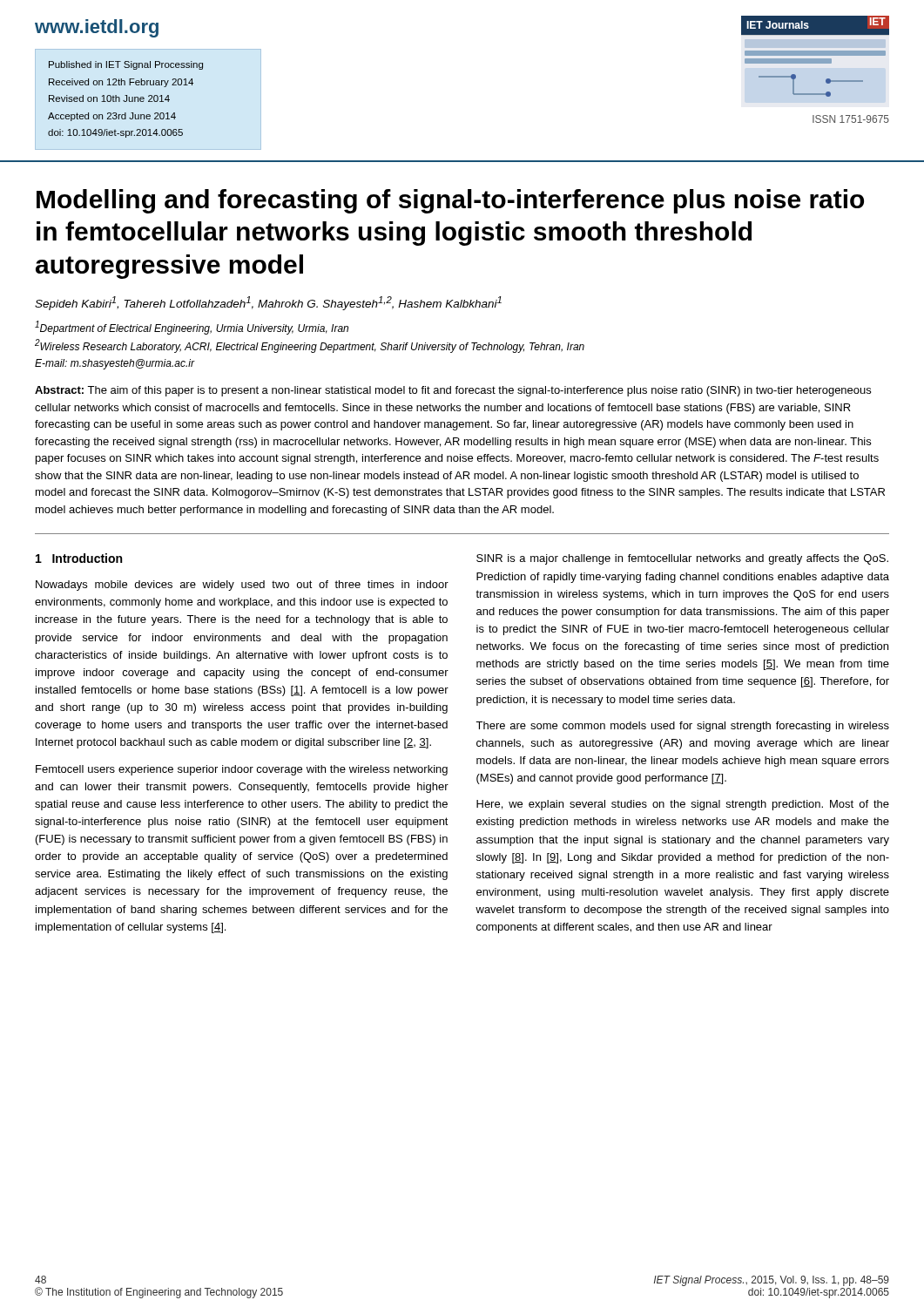Click on the region starting "Abstract: The aim of this paper"
The height and width of the screenshot is (1307, 924).
pos(460,450)
